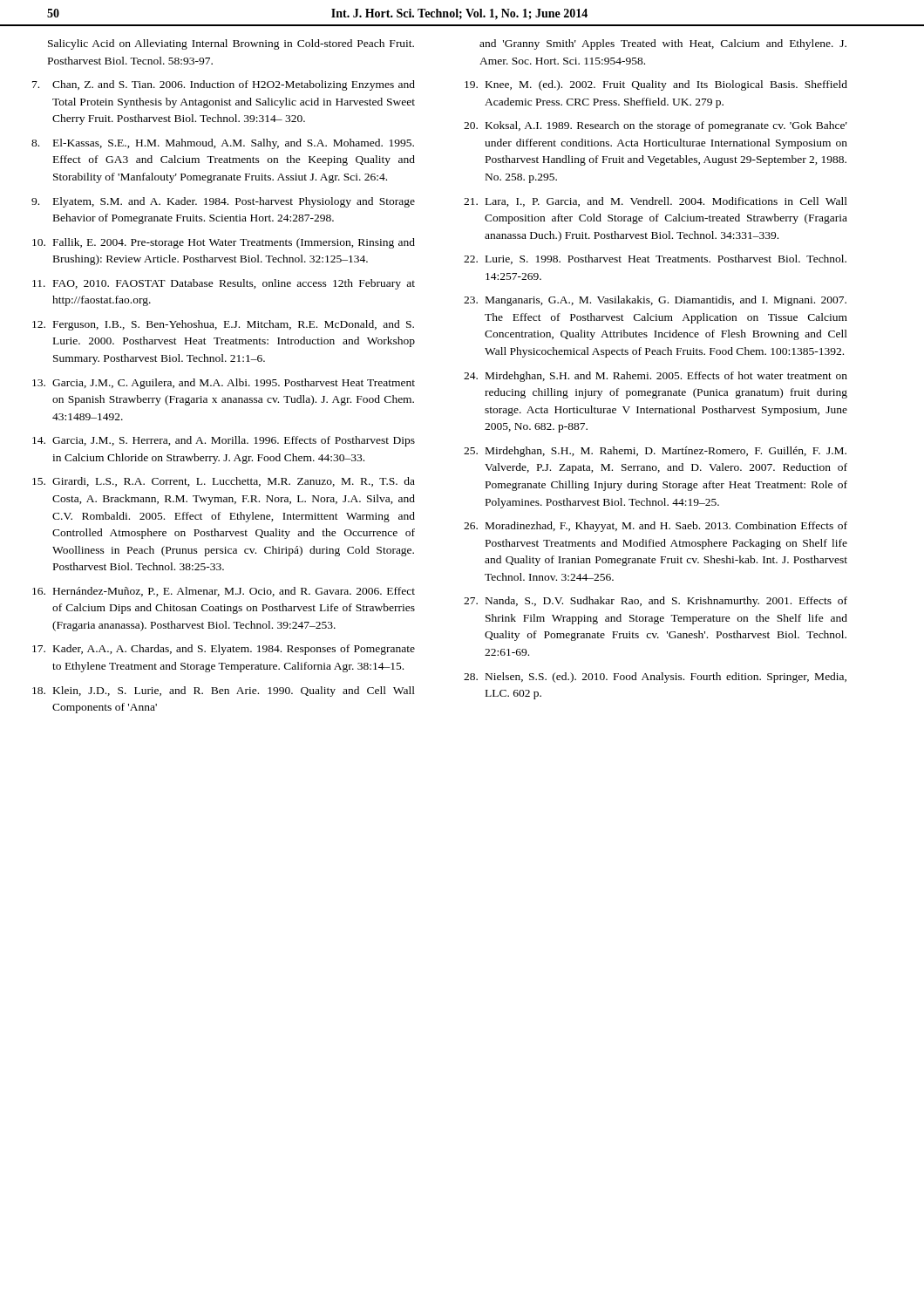Locate the block of text that opens with "17. Kader, A.A.,"
The image size is (924, 1308).
(223, 657)
